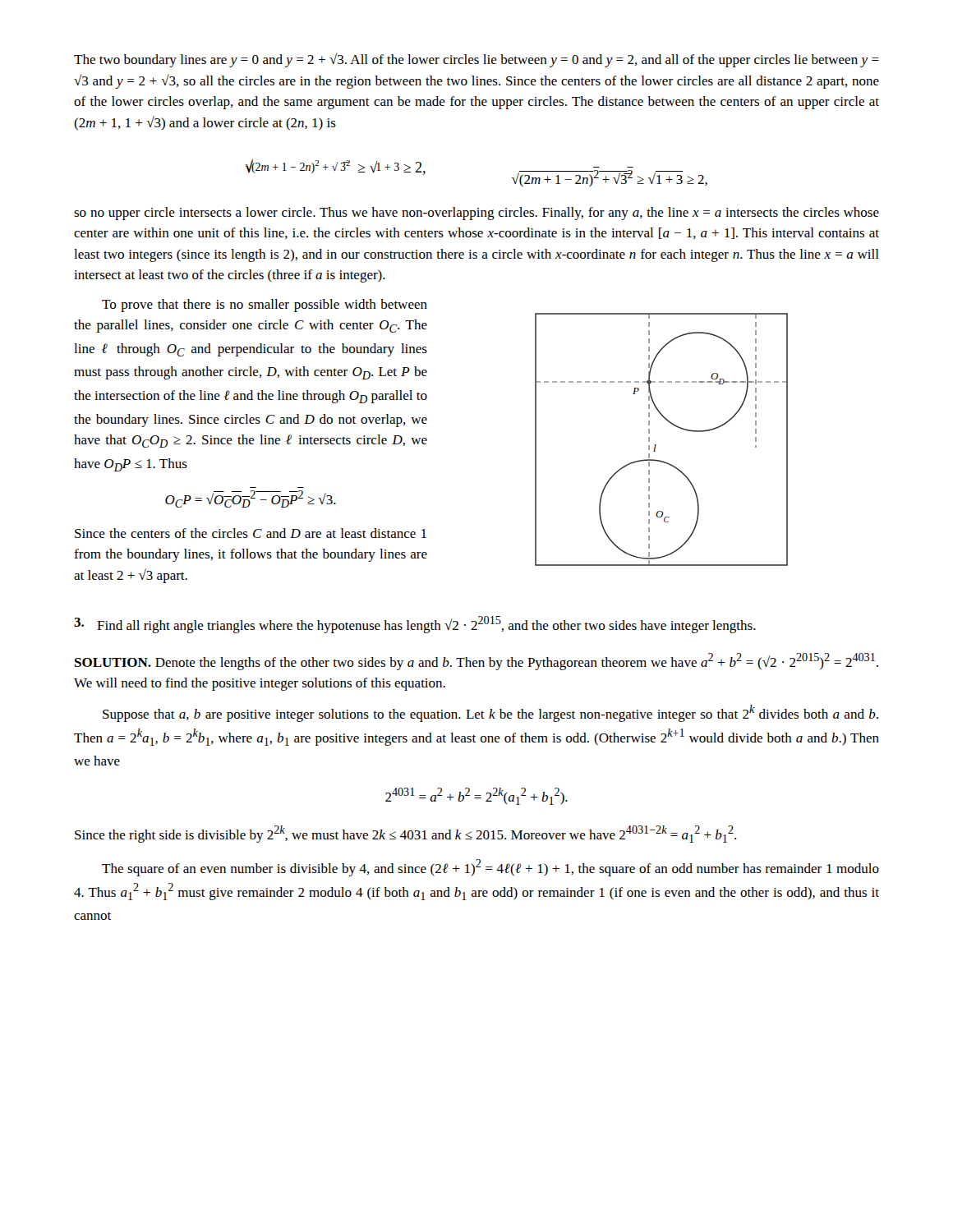This screenshot has width=953, height=1232.
Task: Click on the passage starting "To prove that there is no smaller possible"
Action: click(x=251, y=385)
